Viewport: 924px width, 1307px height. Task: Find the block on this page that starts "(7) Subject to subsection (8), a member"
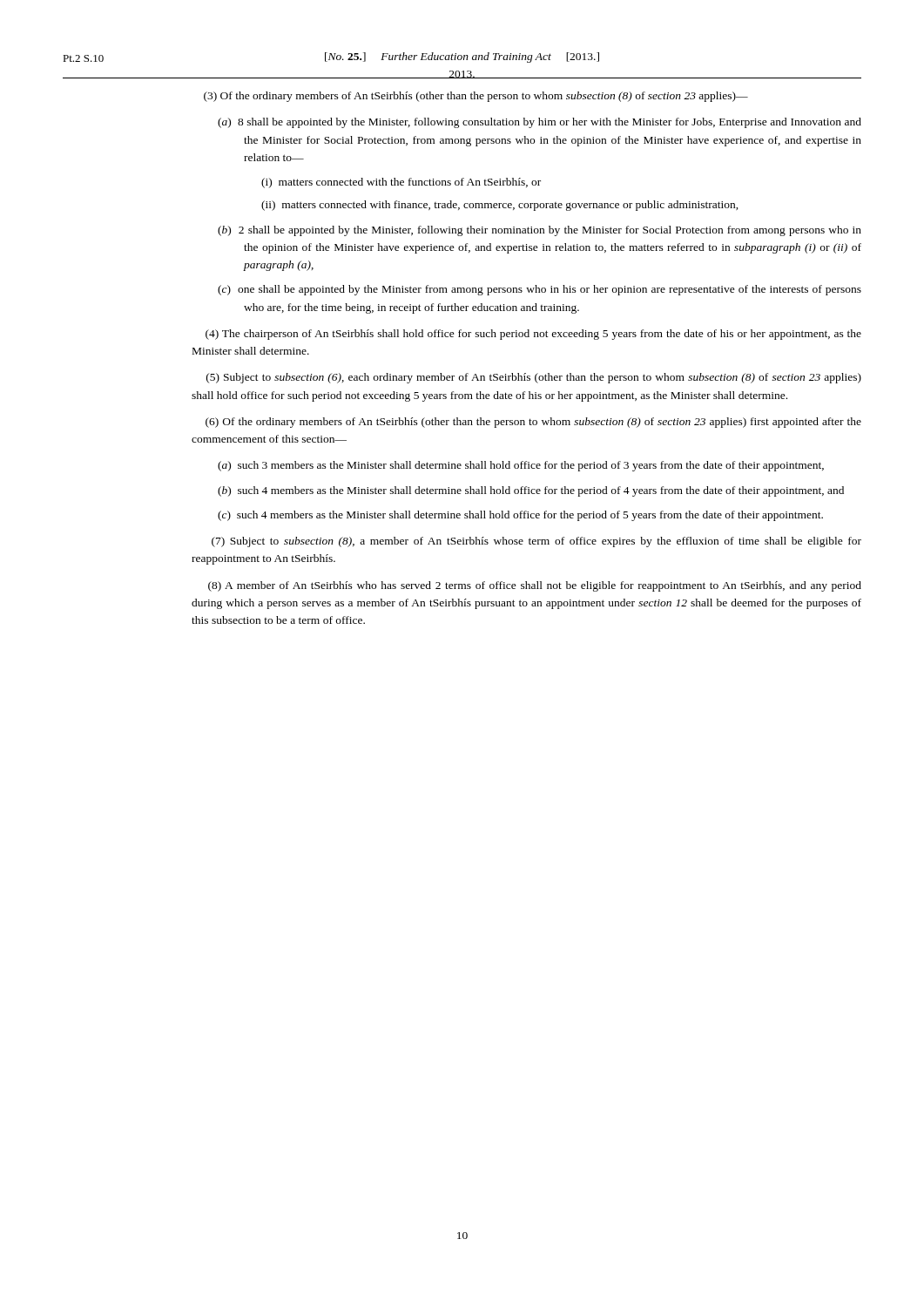526,550
